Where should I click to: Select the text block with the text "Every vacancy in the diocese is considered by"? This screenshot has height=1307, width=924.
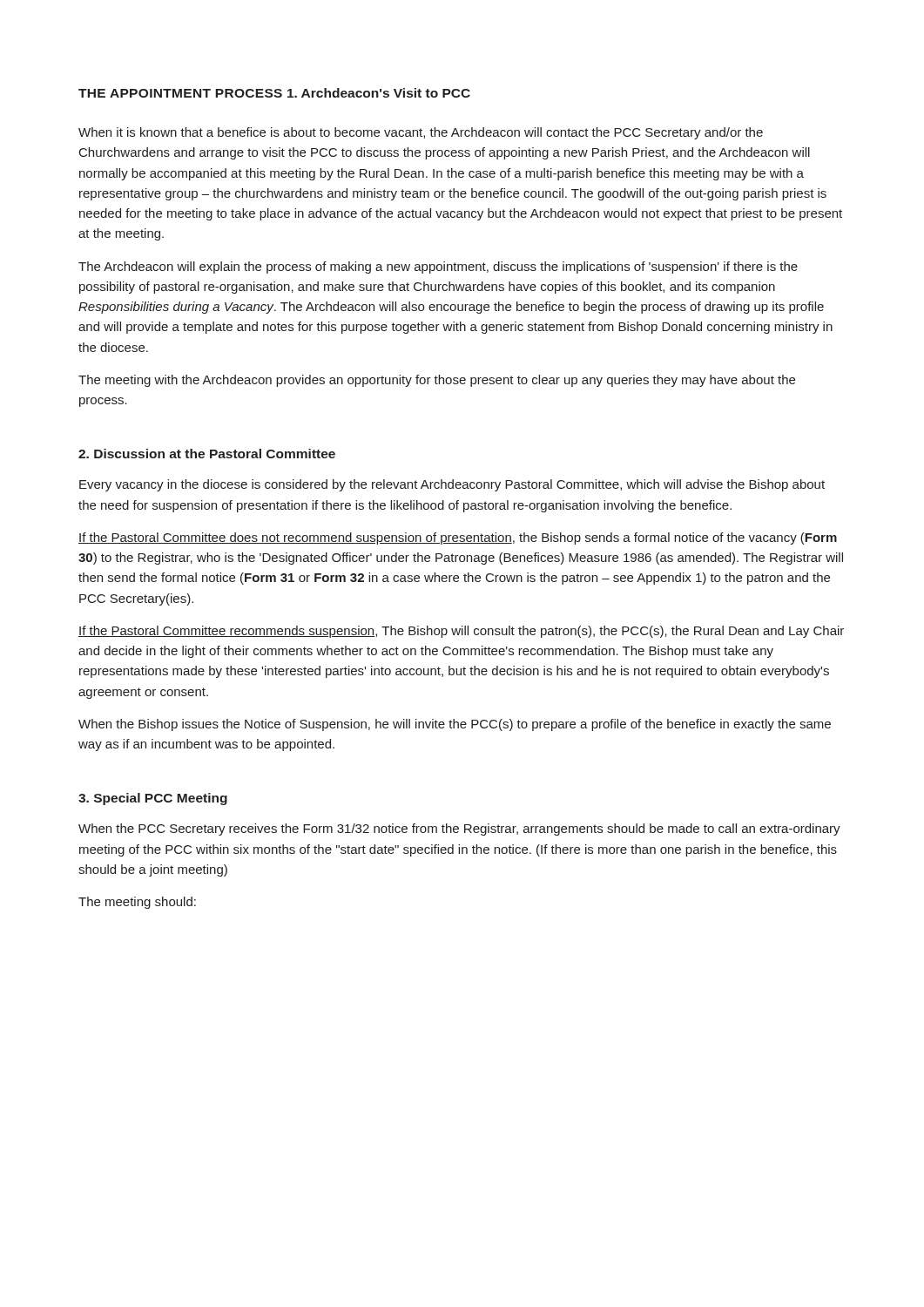pyautogui.click(x=452, y=494)
